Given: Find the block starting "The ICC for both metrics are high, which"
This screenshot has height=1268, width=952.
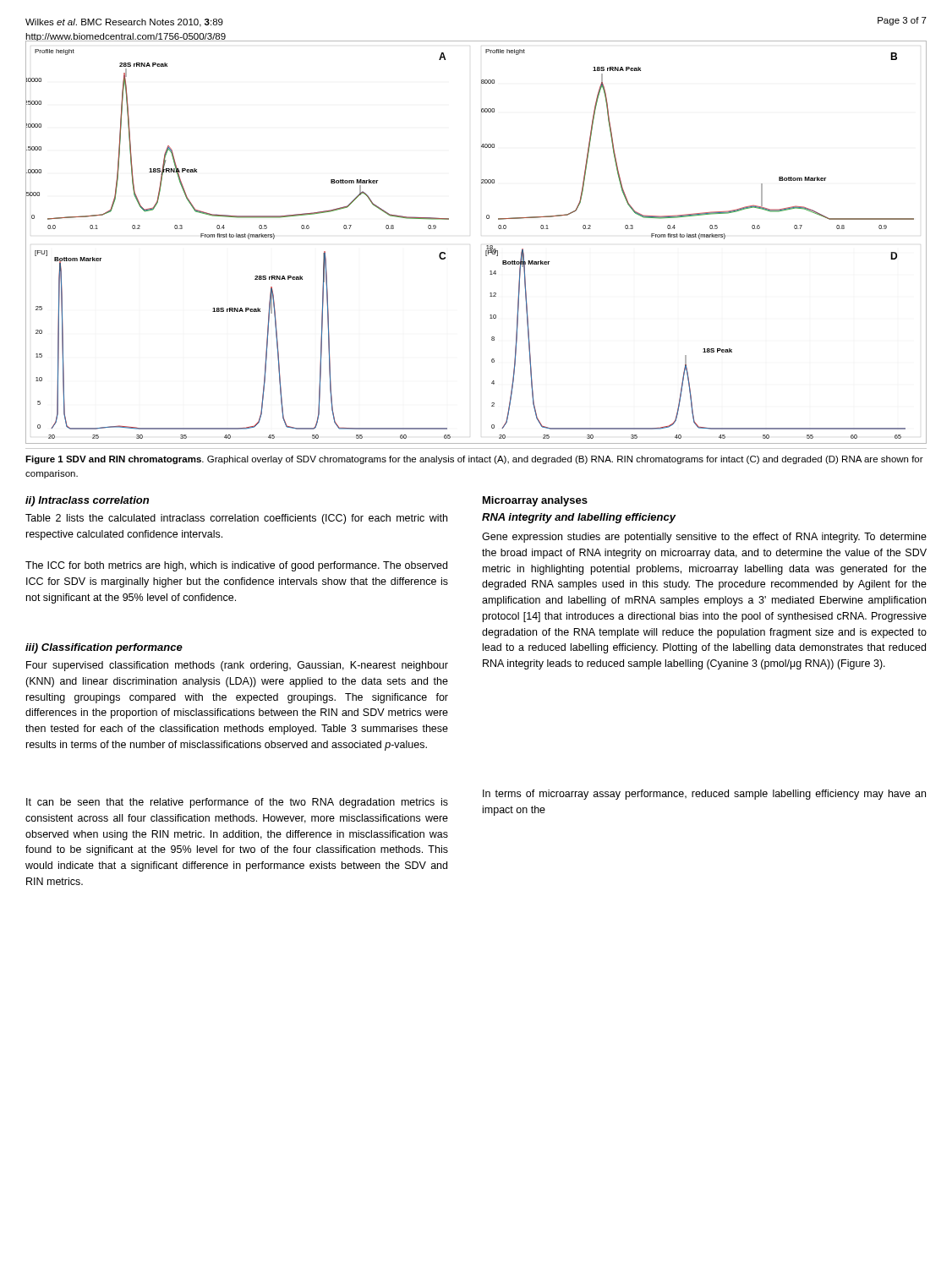Looking at the screenshot, I should [237, 581].
